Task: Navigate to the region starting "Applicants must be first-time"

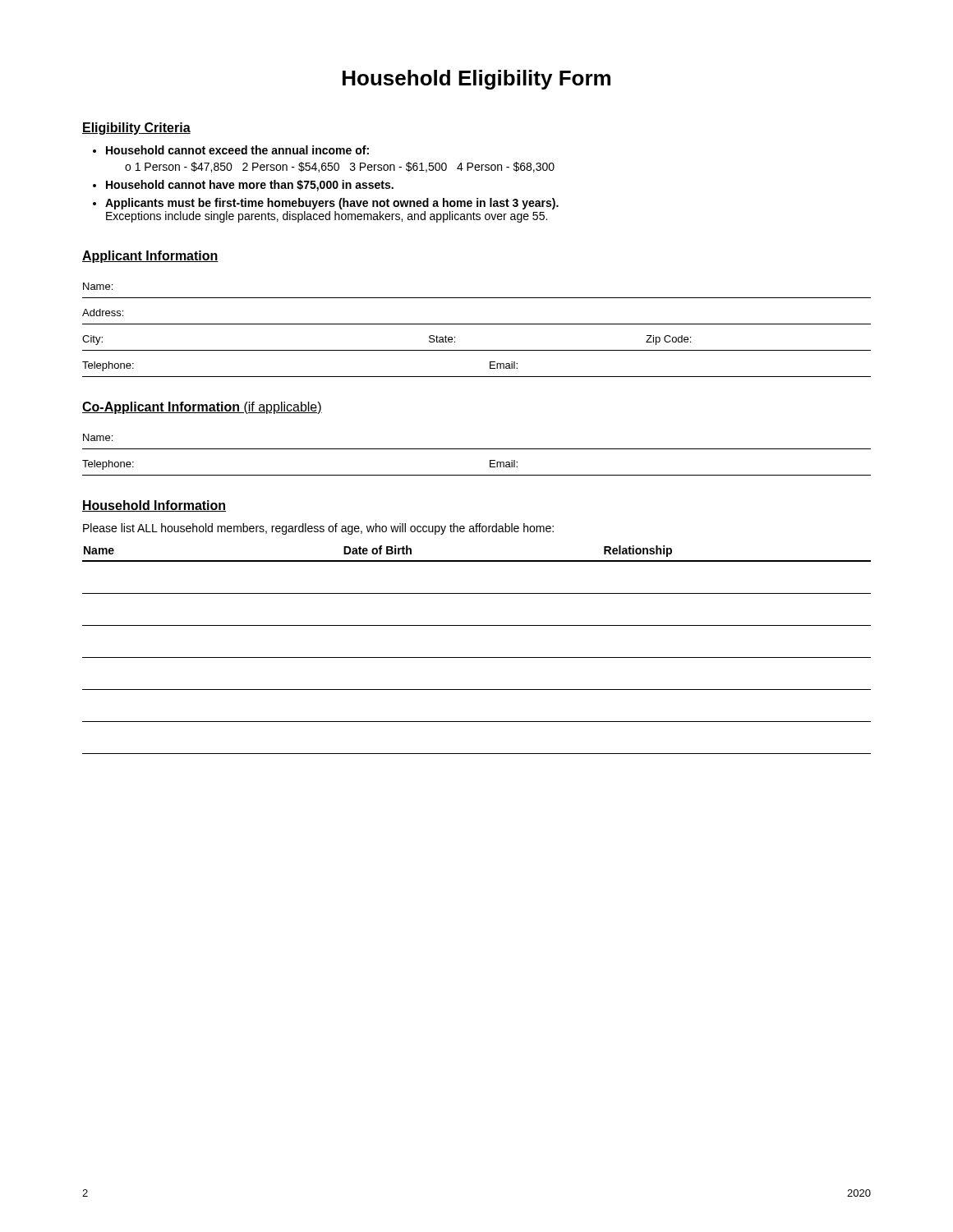Action: 476,209
